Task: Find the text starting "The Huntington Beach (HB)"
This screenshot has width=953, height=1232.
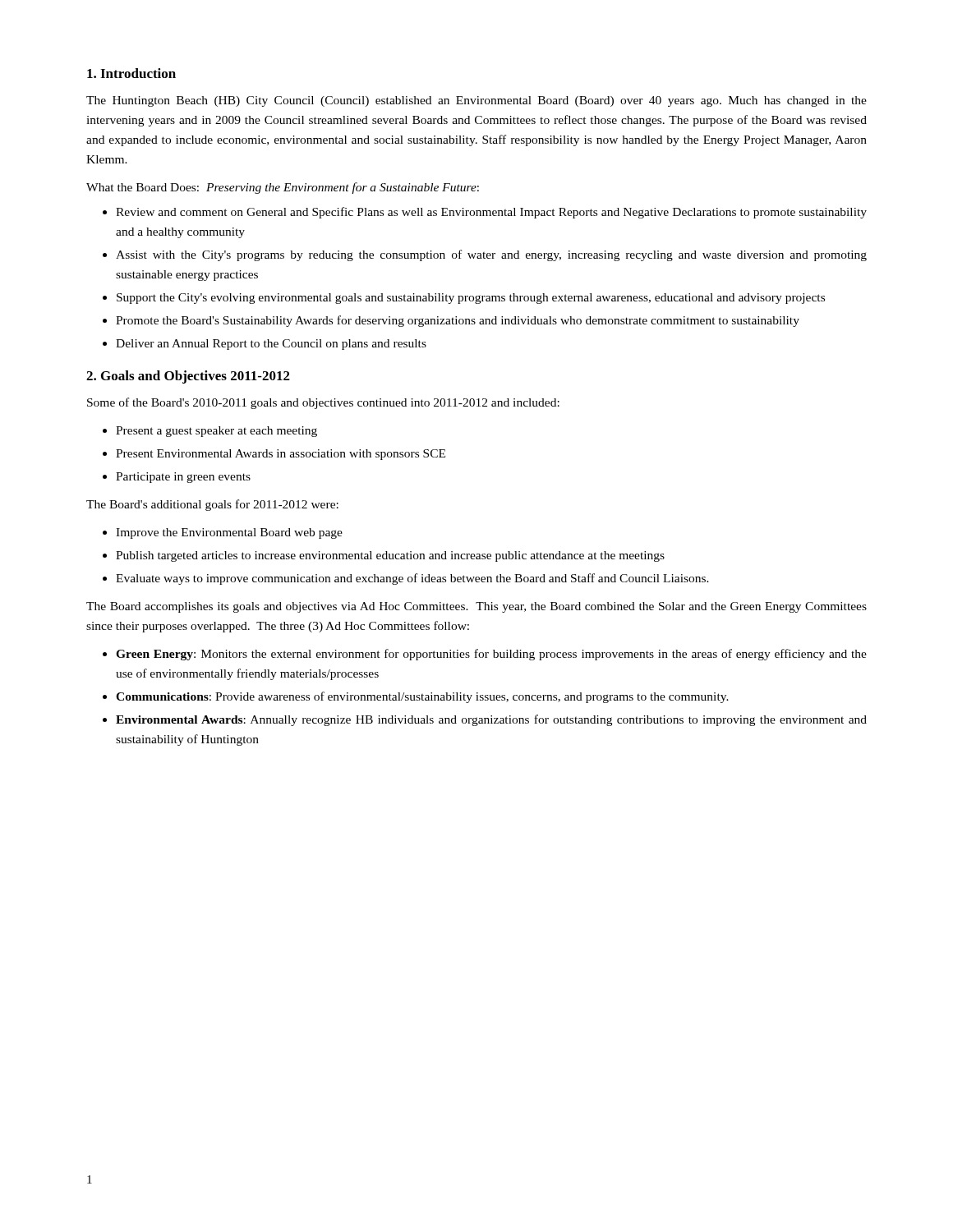Action: tap(476, 129)
